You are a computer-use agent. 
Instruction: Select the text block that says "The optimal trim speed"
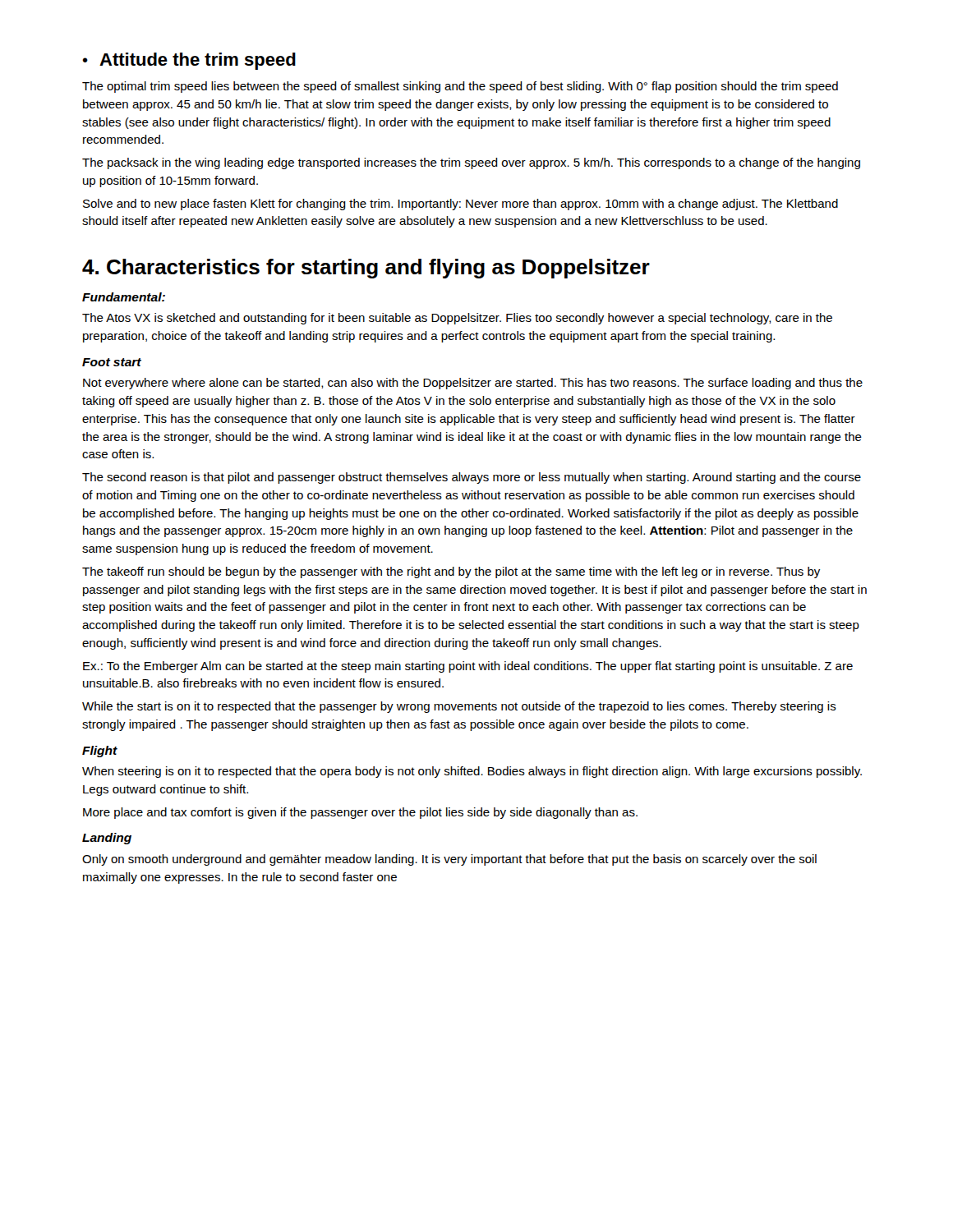(476, 154)
